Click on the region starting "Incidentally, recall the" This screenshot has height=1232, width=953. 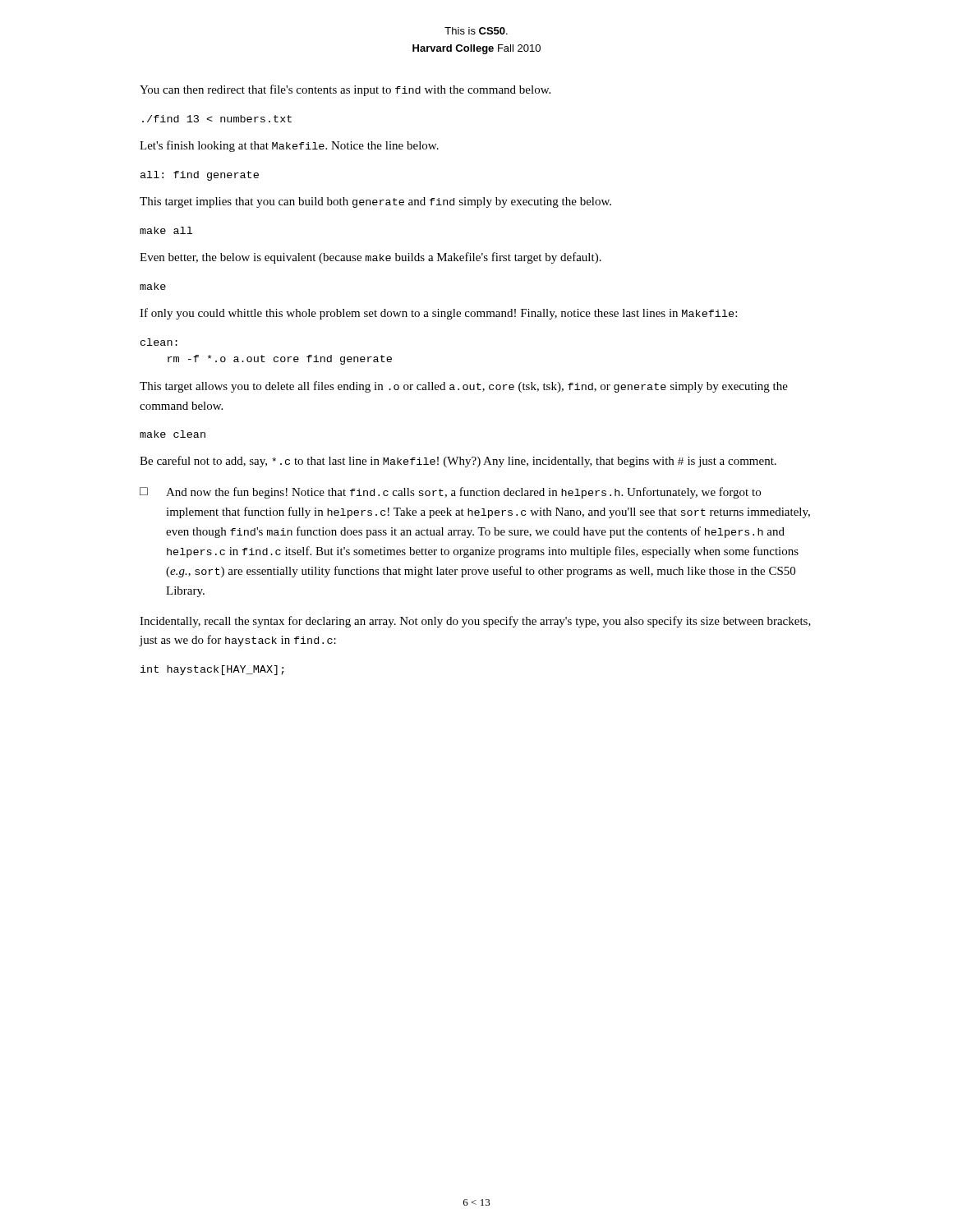tap(475, 631)
